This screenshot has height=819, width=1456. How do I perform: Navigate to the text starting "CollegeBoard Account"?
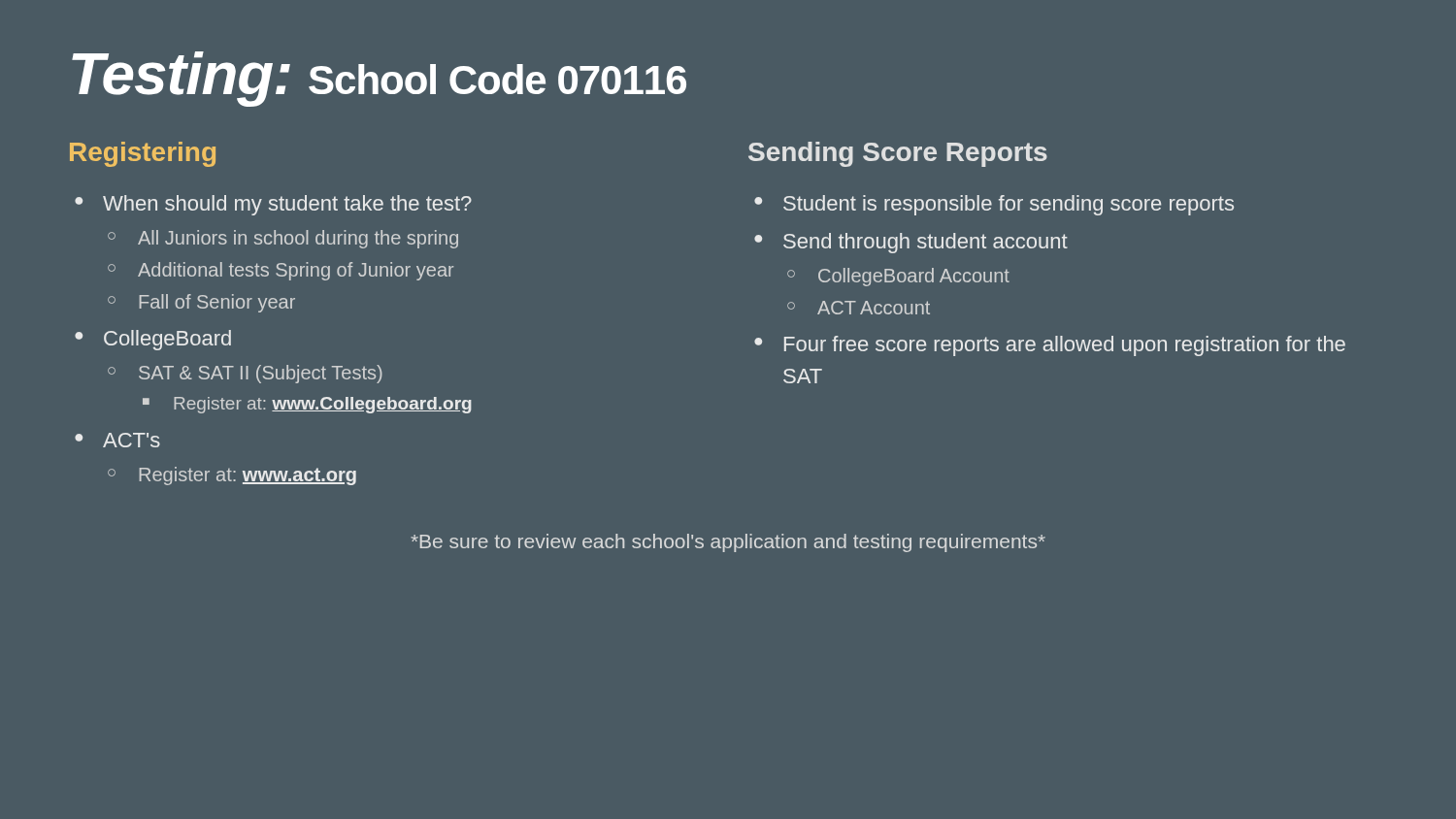click(x=913, y=276)
